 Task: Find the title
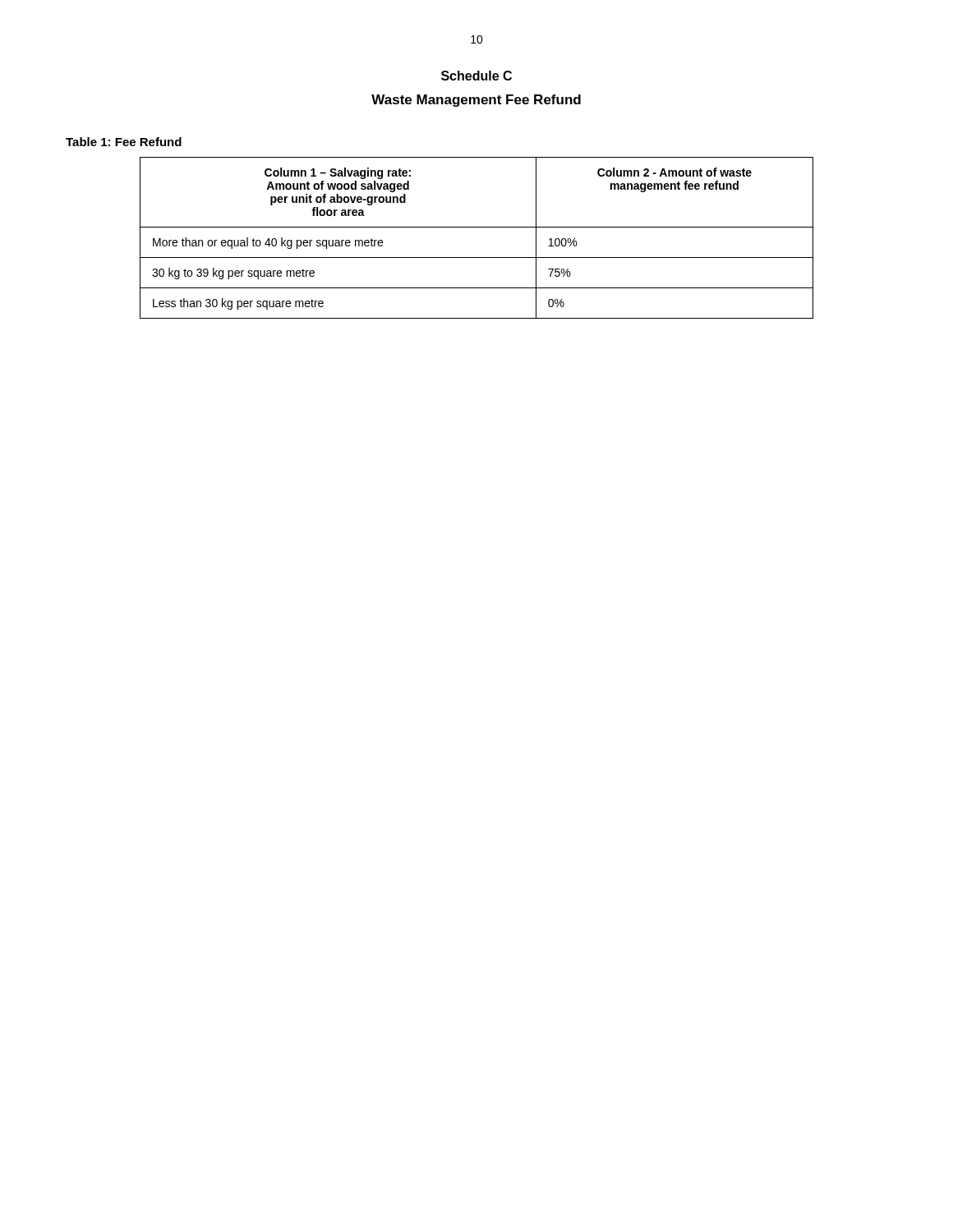[476, 100]
